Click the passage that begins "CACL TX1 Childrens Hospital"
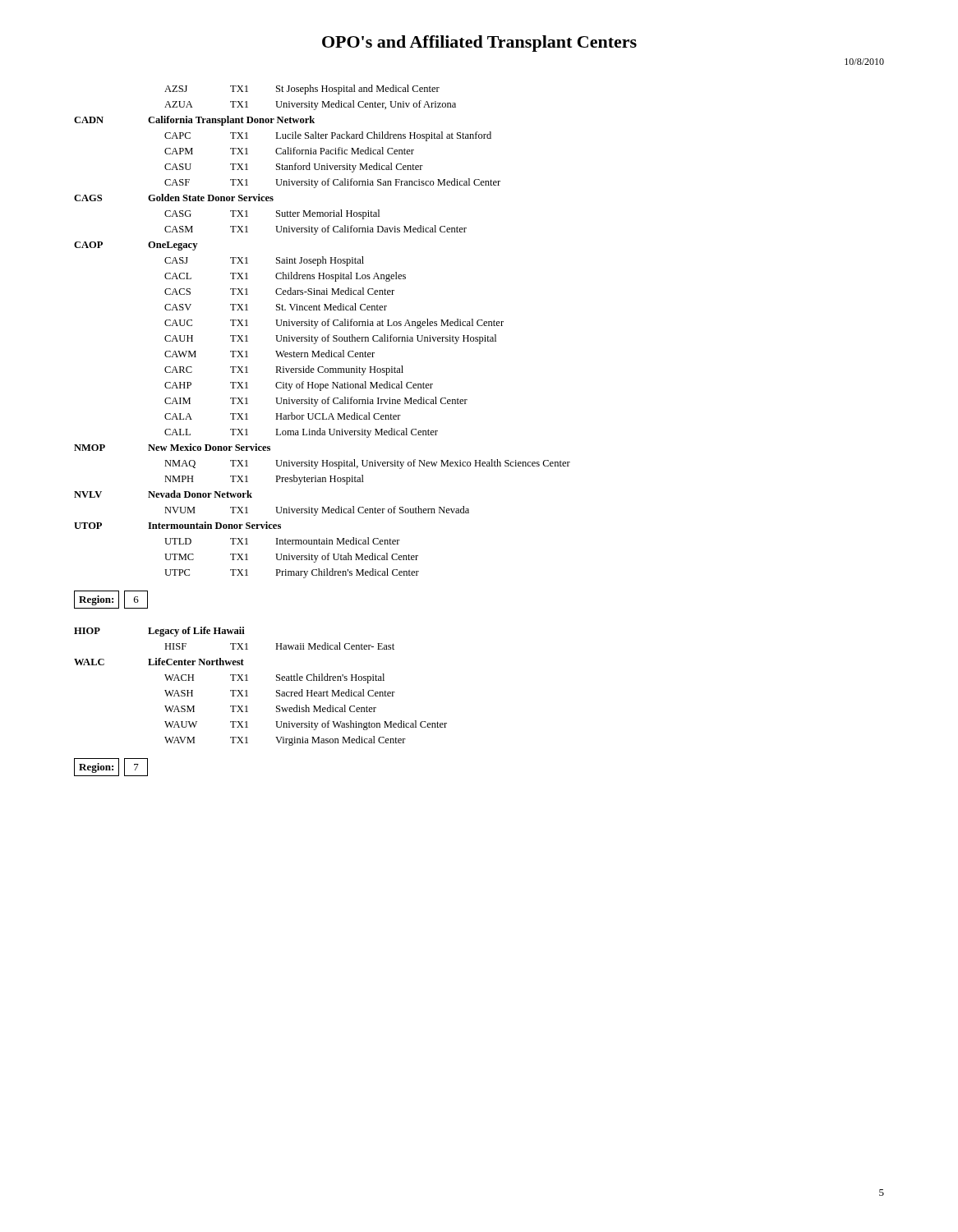This screenshot has height=1232, width=958. [285, 277]
